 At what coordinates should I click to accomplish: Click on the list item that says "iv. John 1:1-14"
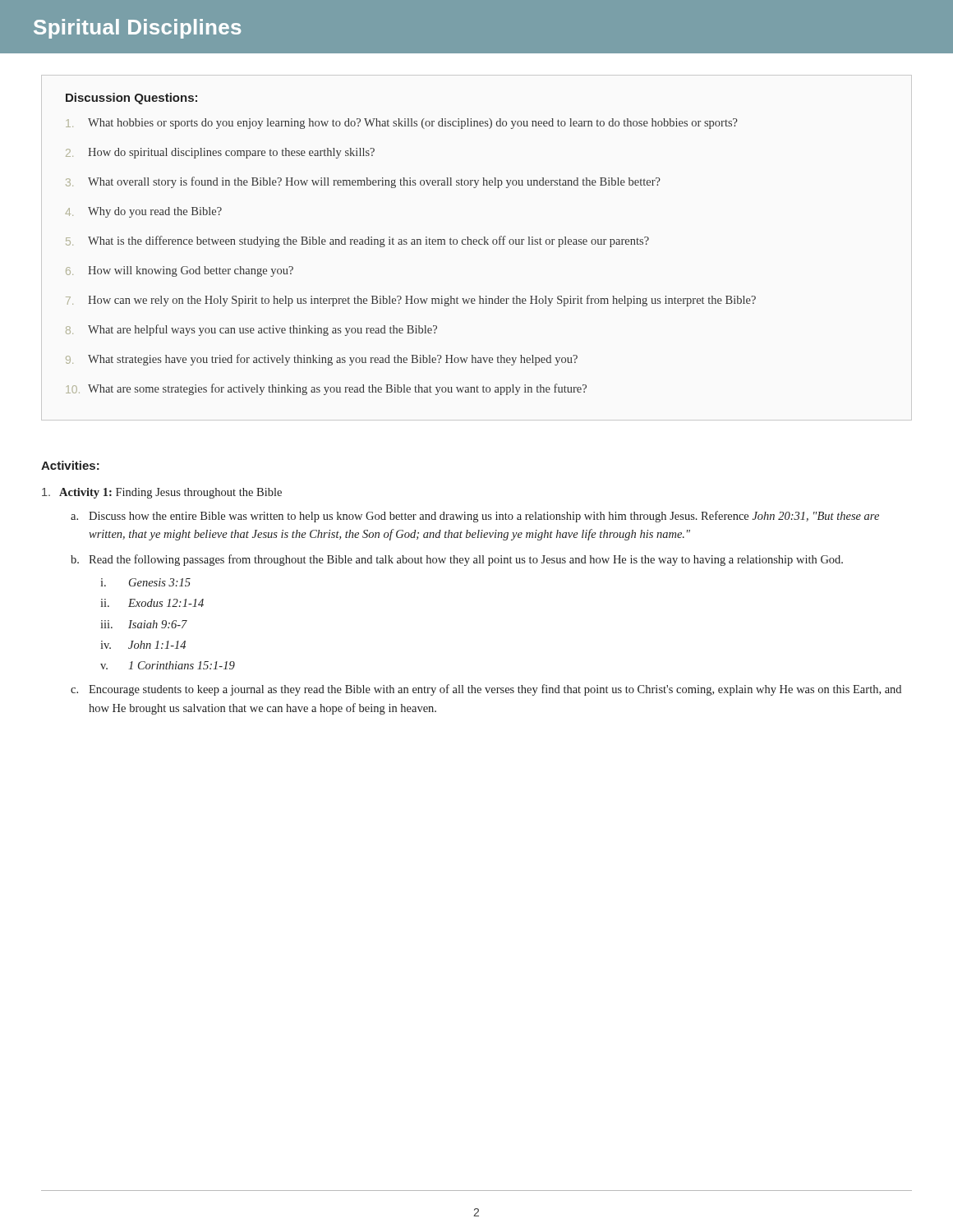143,645
